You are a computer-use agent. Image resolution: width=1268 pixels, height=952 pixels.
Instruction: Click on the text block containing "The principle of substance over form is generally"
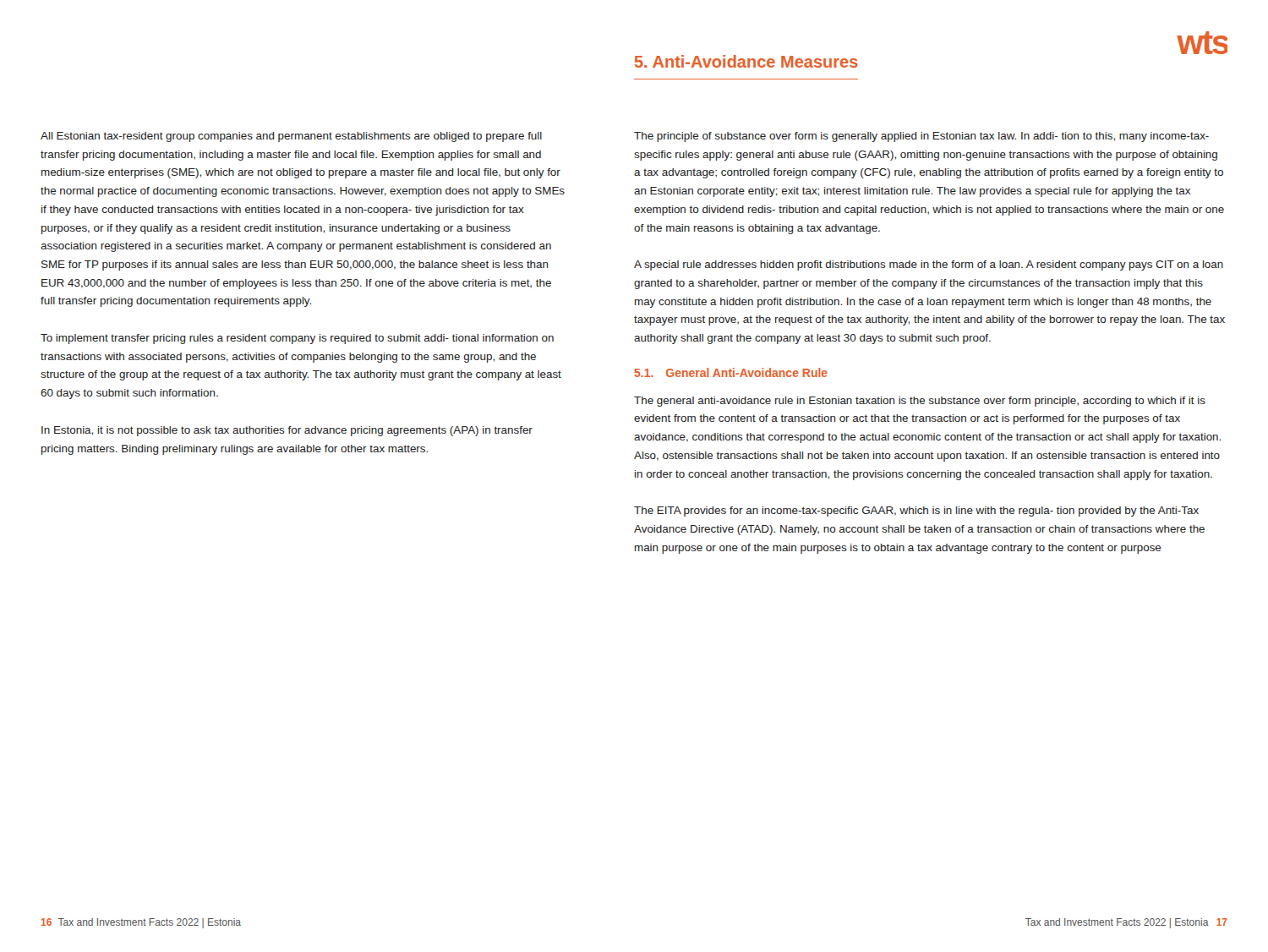point(929,182)
